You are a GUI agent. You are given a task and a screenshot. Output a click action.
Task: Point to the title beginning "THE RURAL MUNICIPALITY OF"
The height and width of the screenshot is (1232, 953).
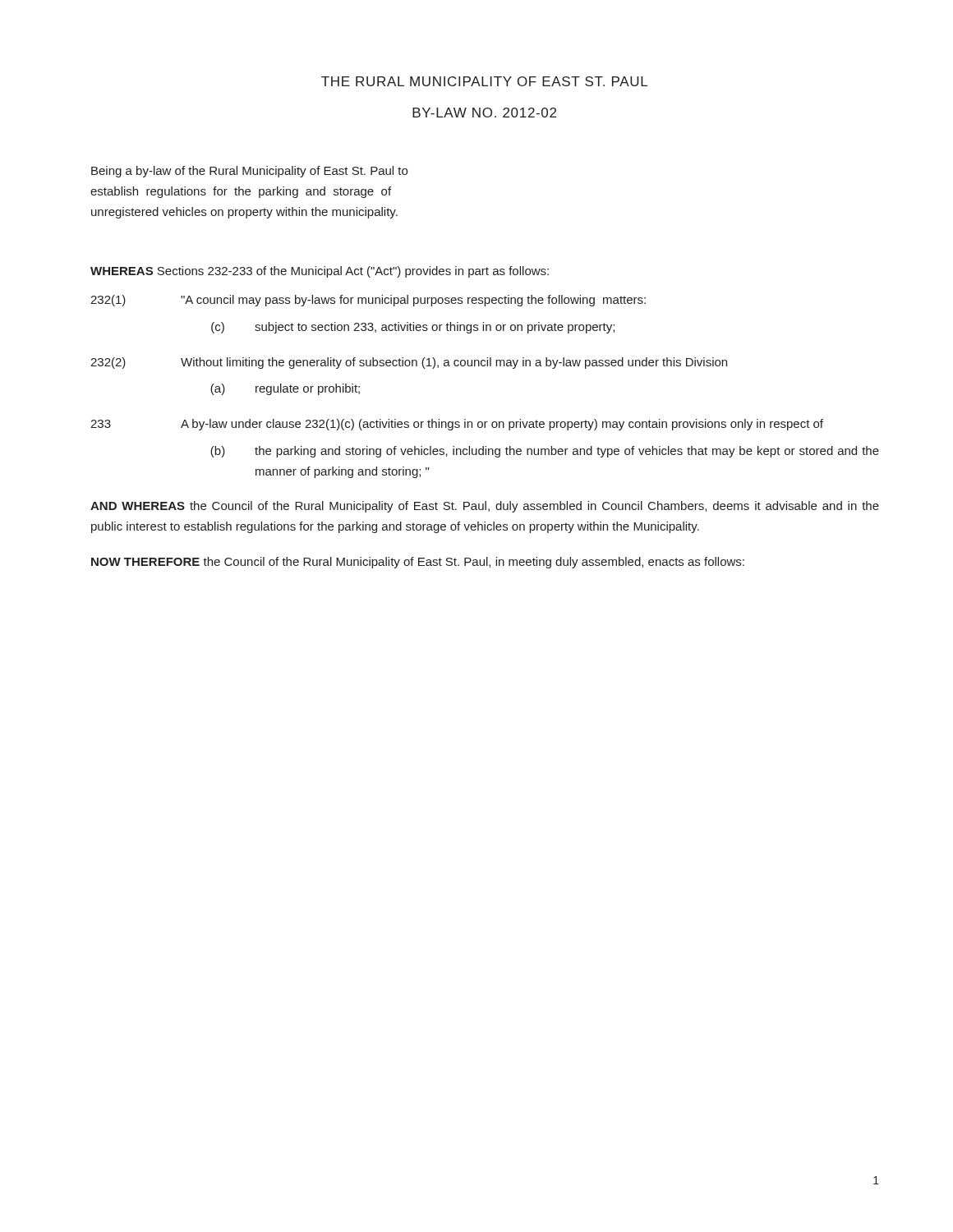point(485,98)
